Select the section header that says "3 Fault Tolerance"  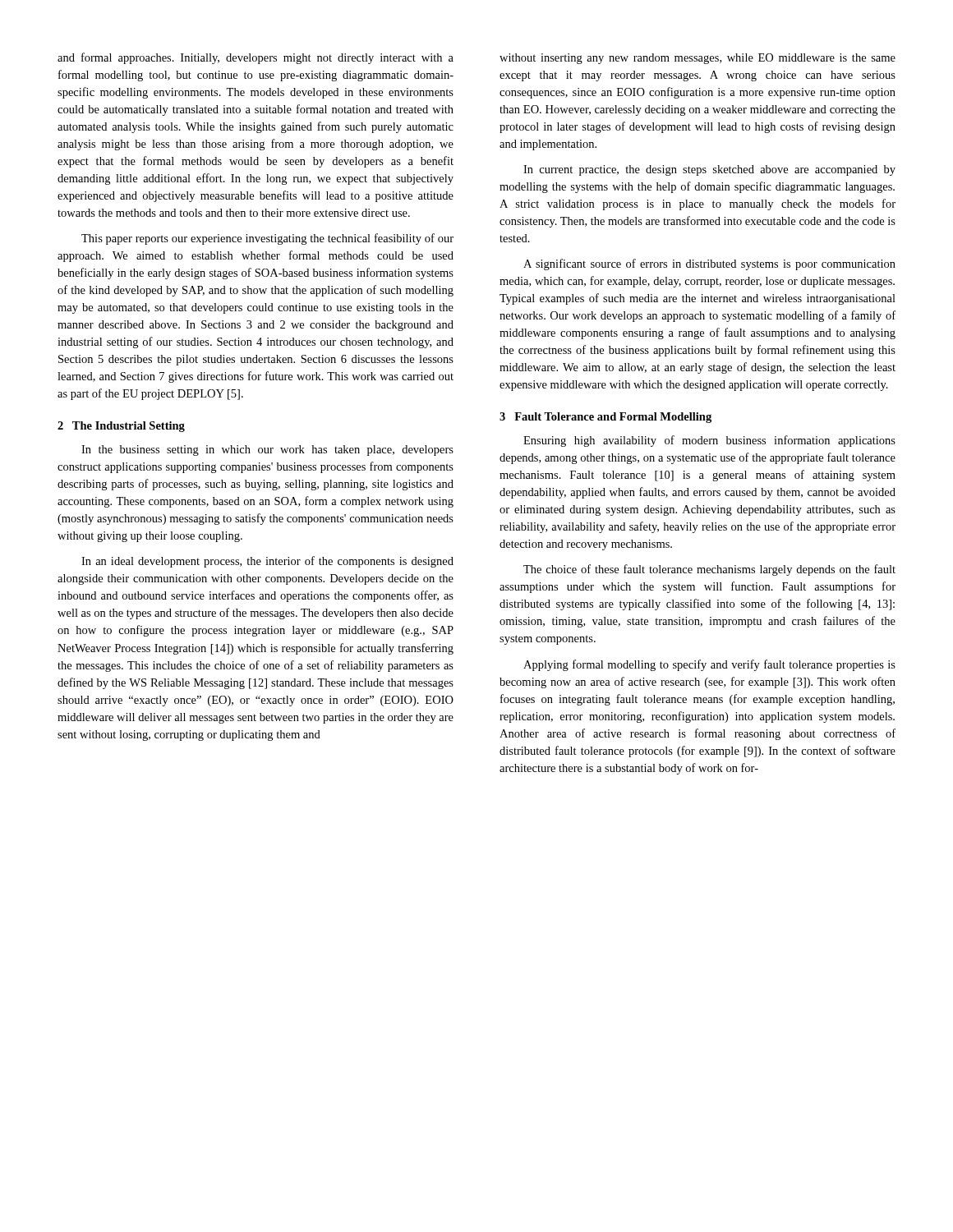[698, 417]
